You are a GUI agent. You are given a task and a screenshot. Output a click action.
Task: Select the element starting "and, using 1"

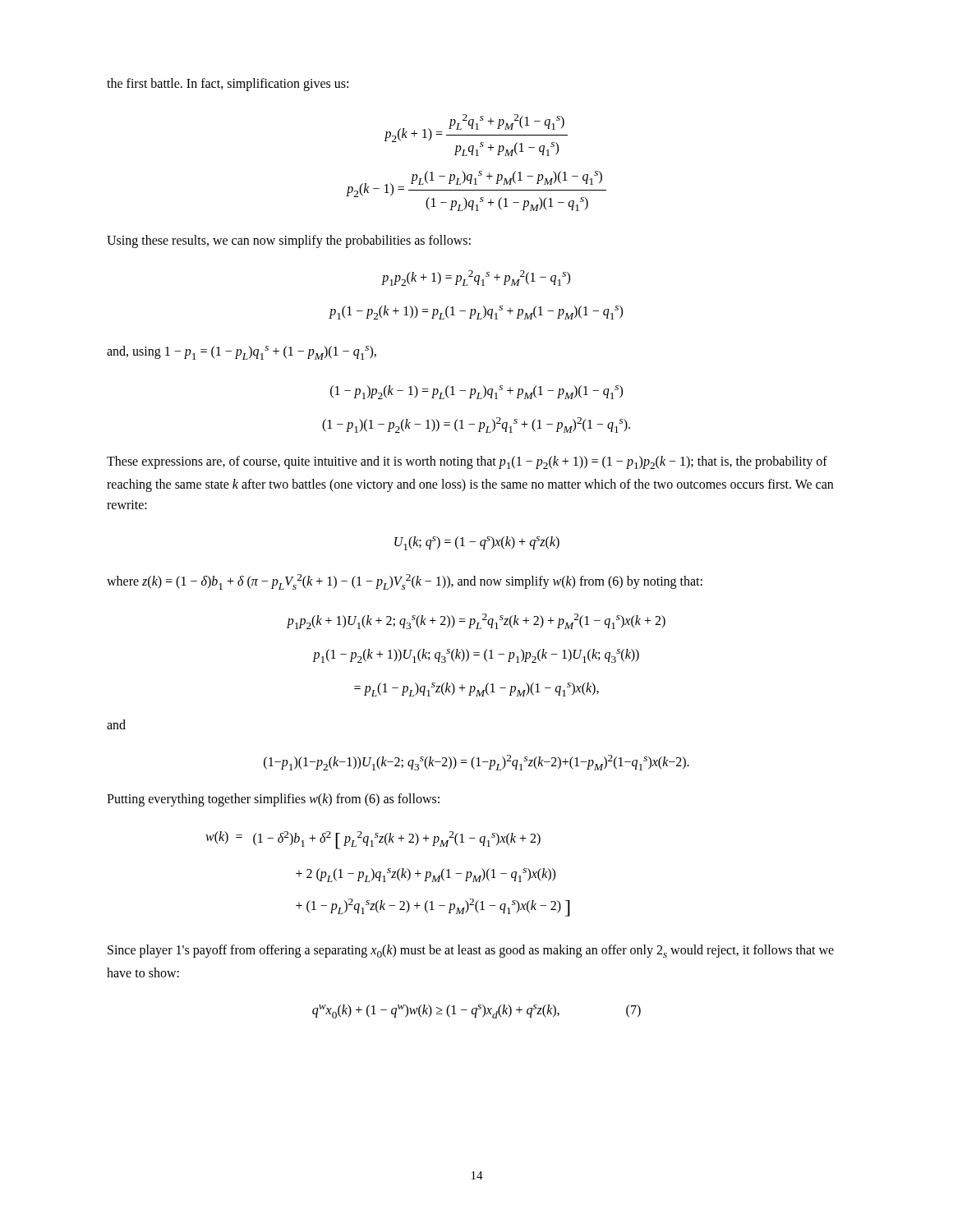click(242, 351)
